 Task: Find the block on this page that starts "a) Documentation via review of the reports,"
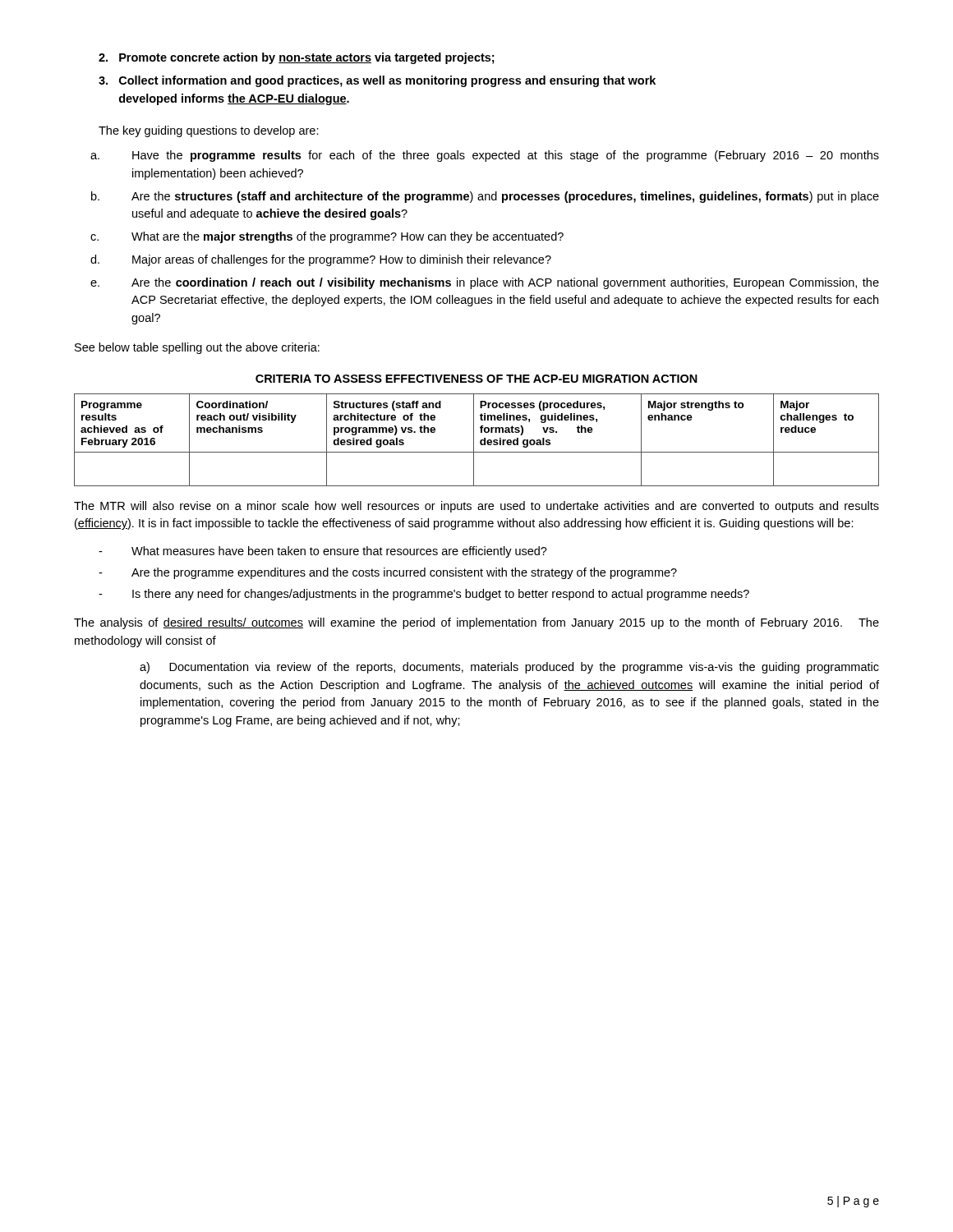click(509, 693)
